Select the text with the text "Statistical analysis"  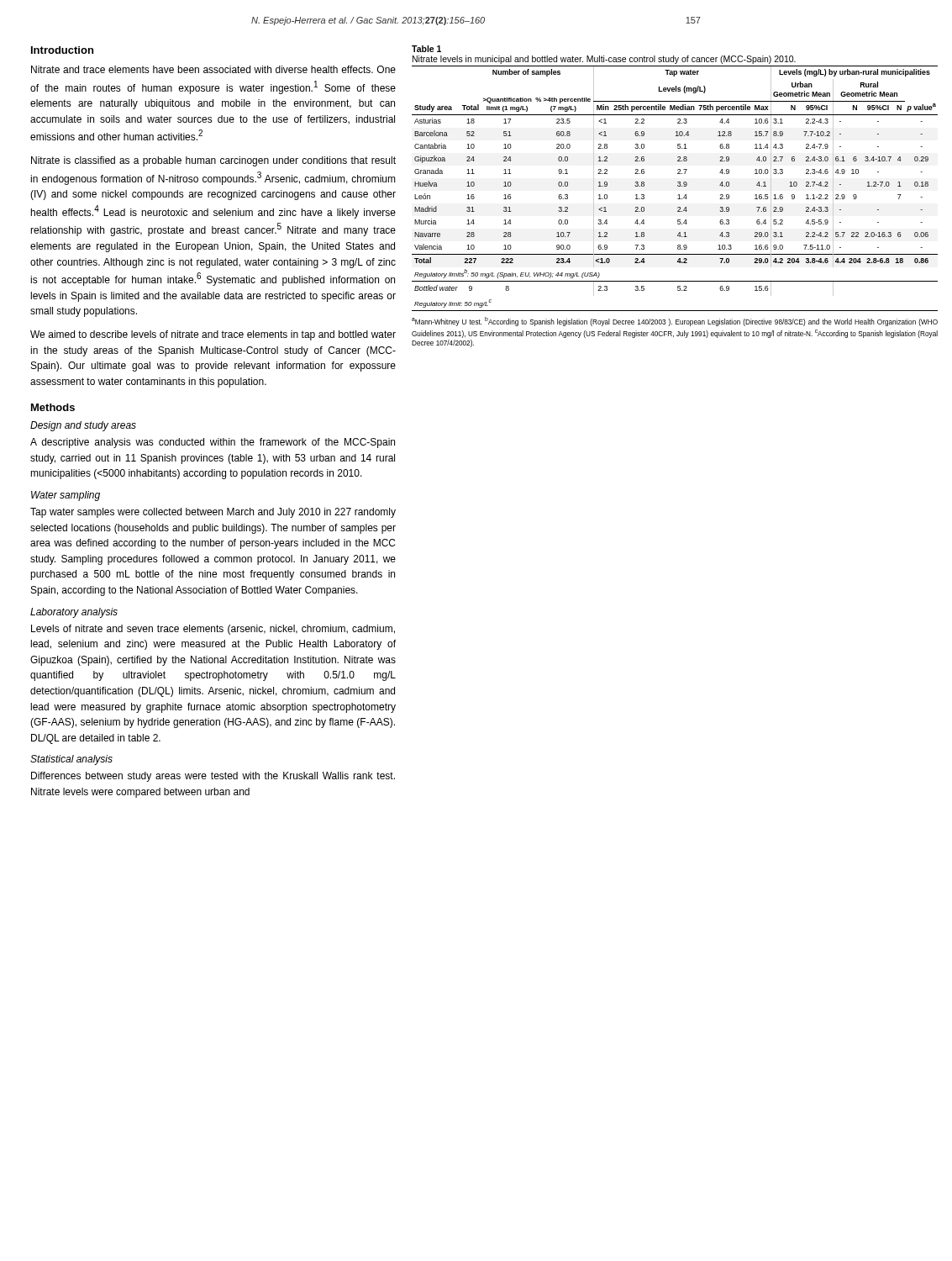click(x=71, y=759)
